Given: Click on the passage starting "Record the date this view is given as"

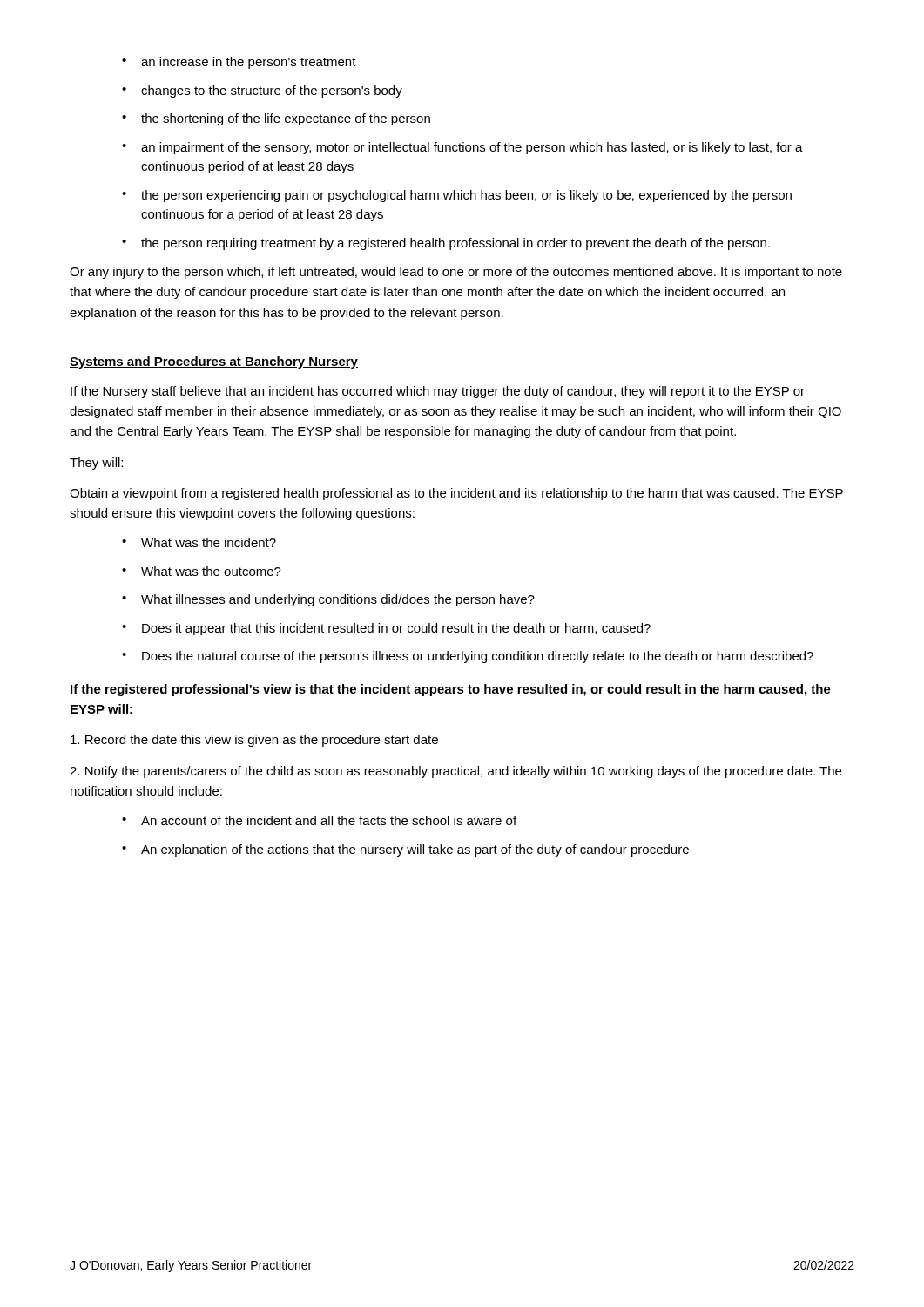Looking at the screenshot, I should point(254,740).
